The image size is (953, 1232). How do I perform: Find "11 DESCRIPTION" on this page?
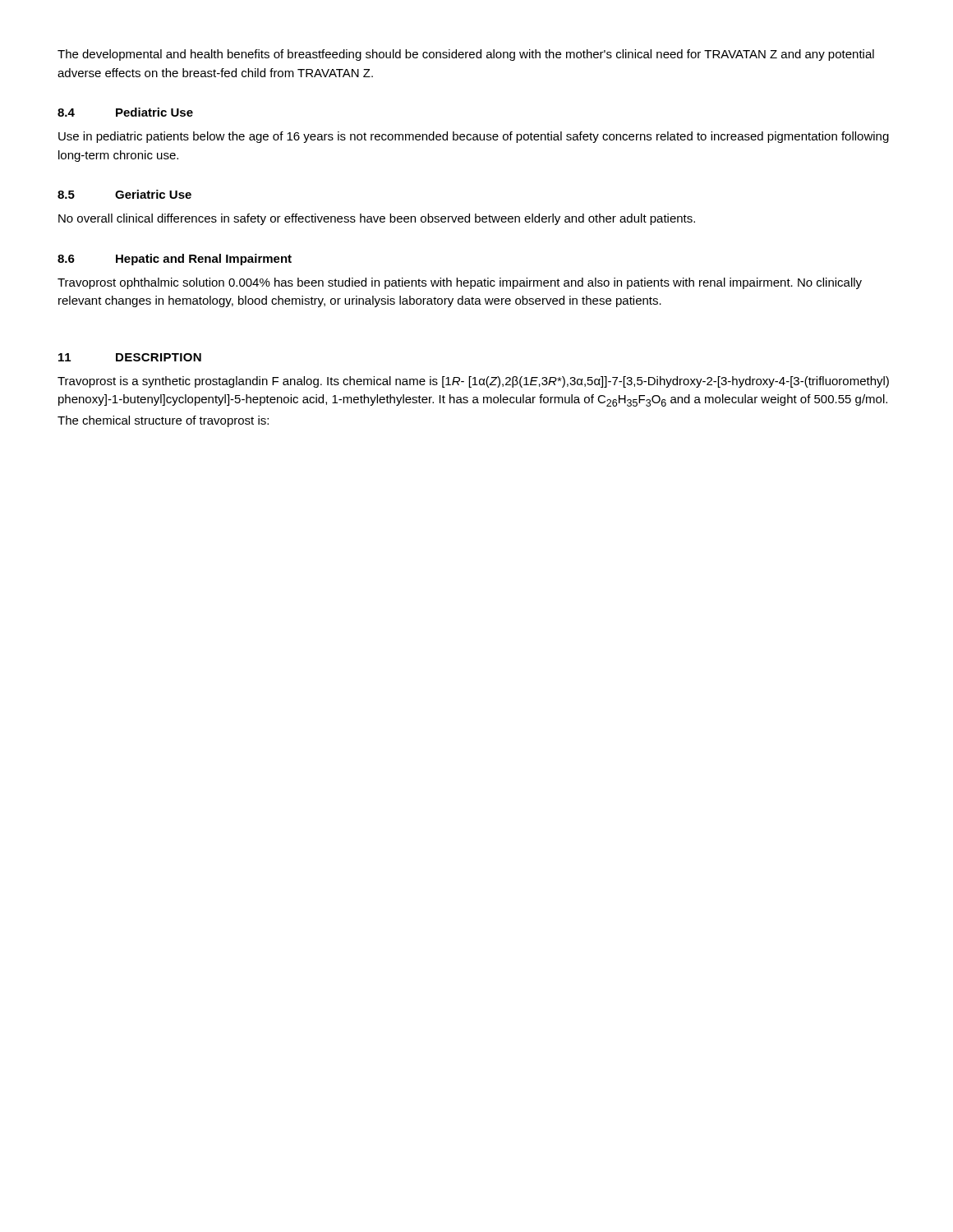tap(130, 356)
